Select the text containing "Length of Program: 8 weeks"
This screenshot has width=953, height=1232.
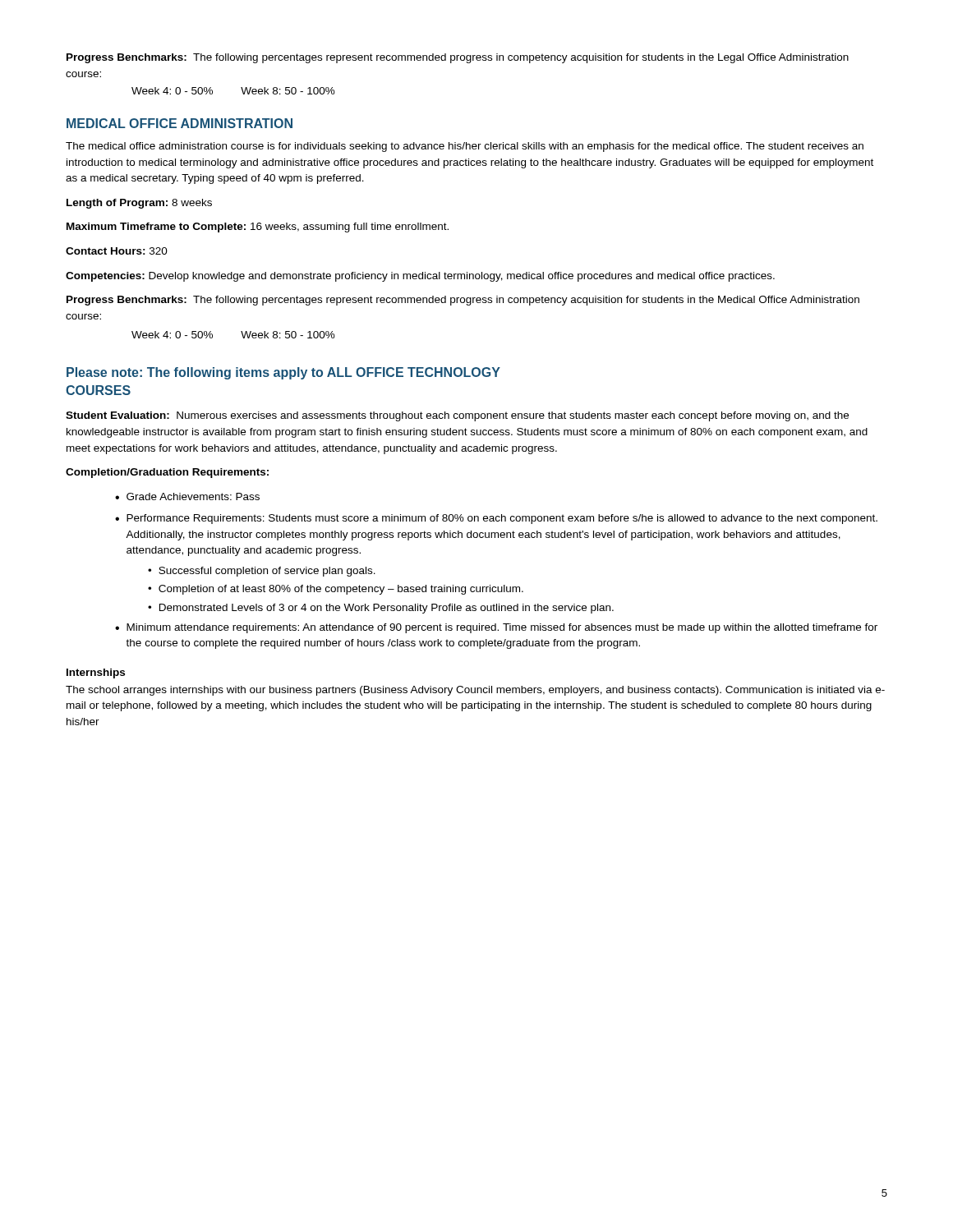pyautogui.click(x=139, y=202)
